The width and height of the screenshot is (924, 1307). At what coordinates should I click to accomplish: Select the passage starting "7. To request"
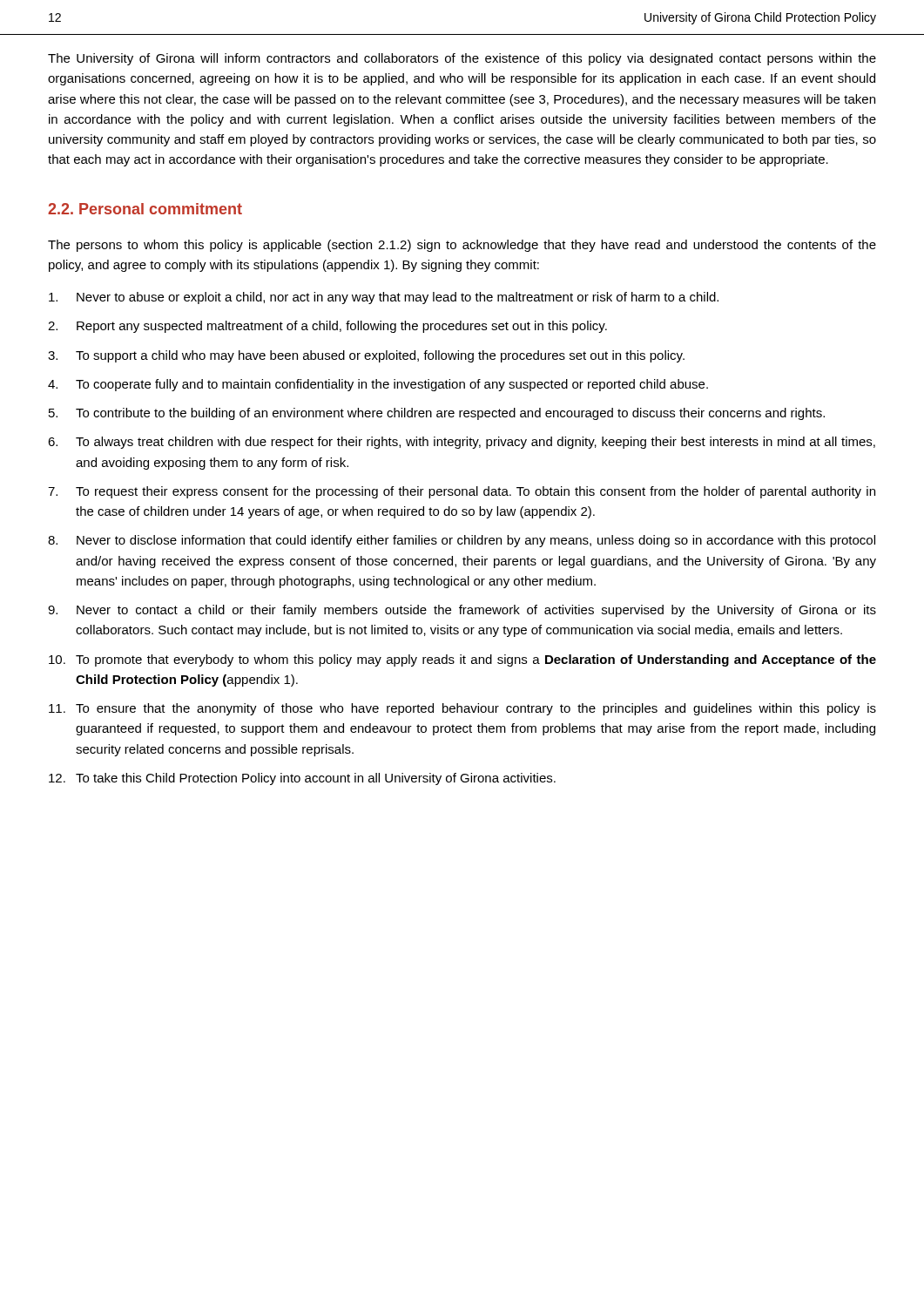pyautogui.click(x=462, y=501)
